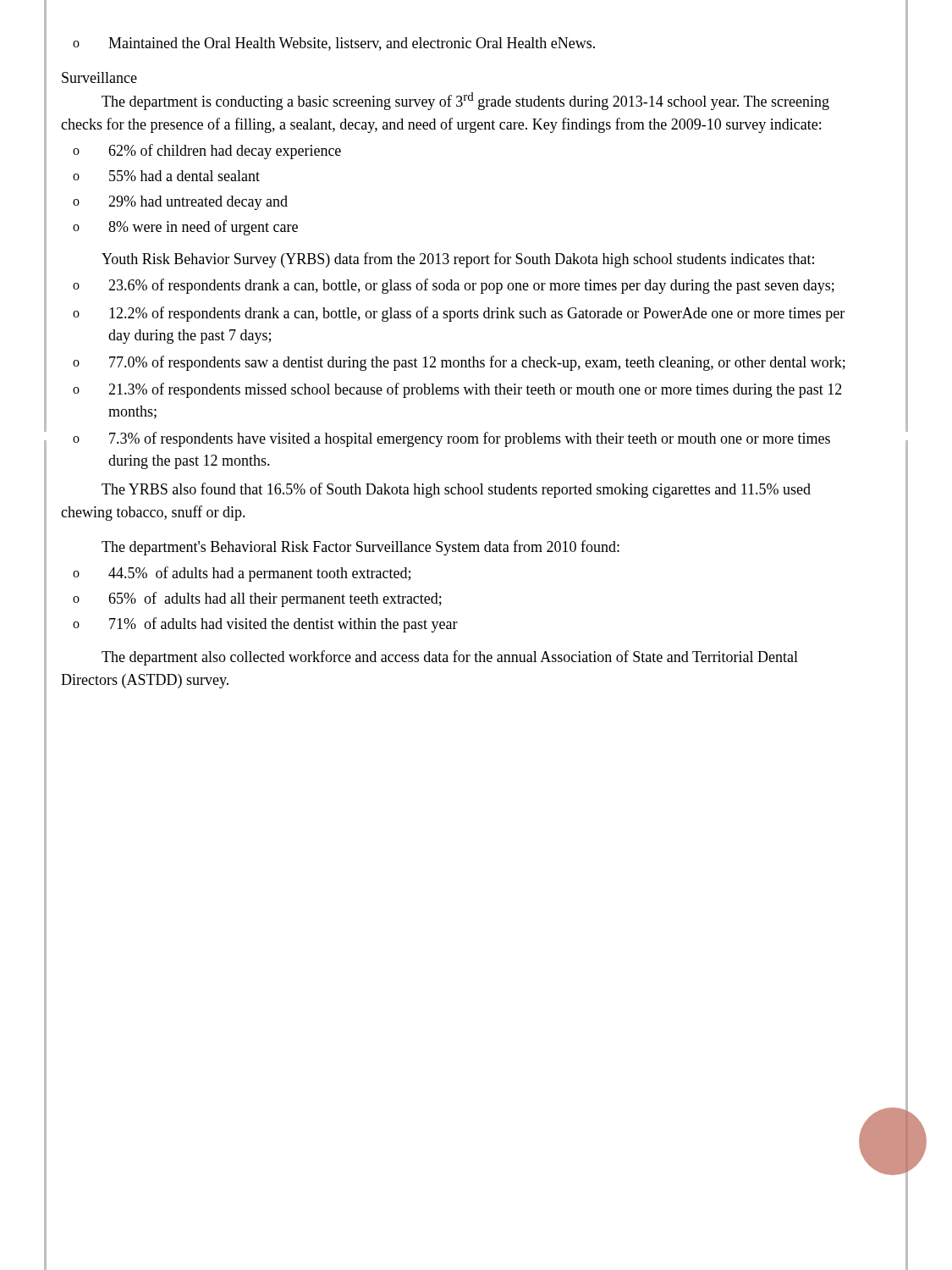The image size is (952, 1270).
Task: Point to the element starting "o 8% were in need"
Action: (x=185, y=228)
